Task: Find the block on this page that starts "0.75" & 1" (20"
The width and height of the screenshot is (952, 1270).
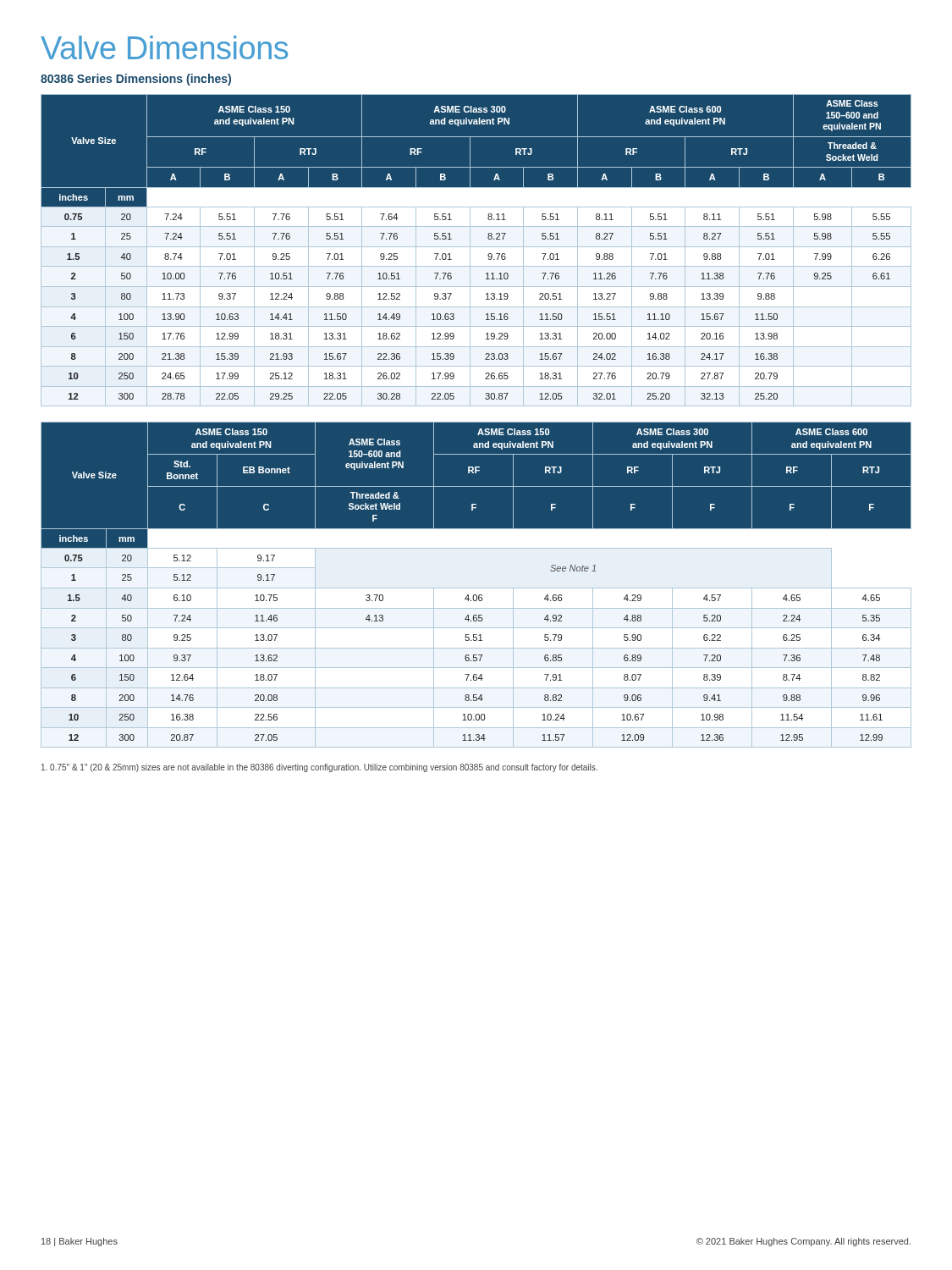Action: [319, 768]
